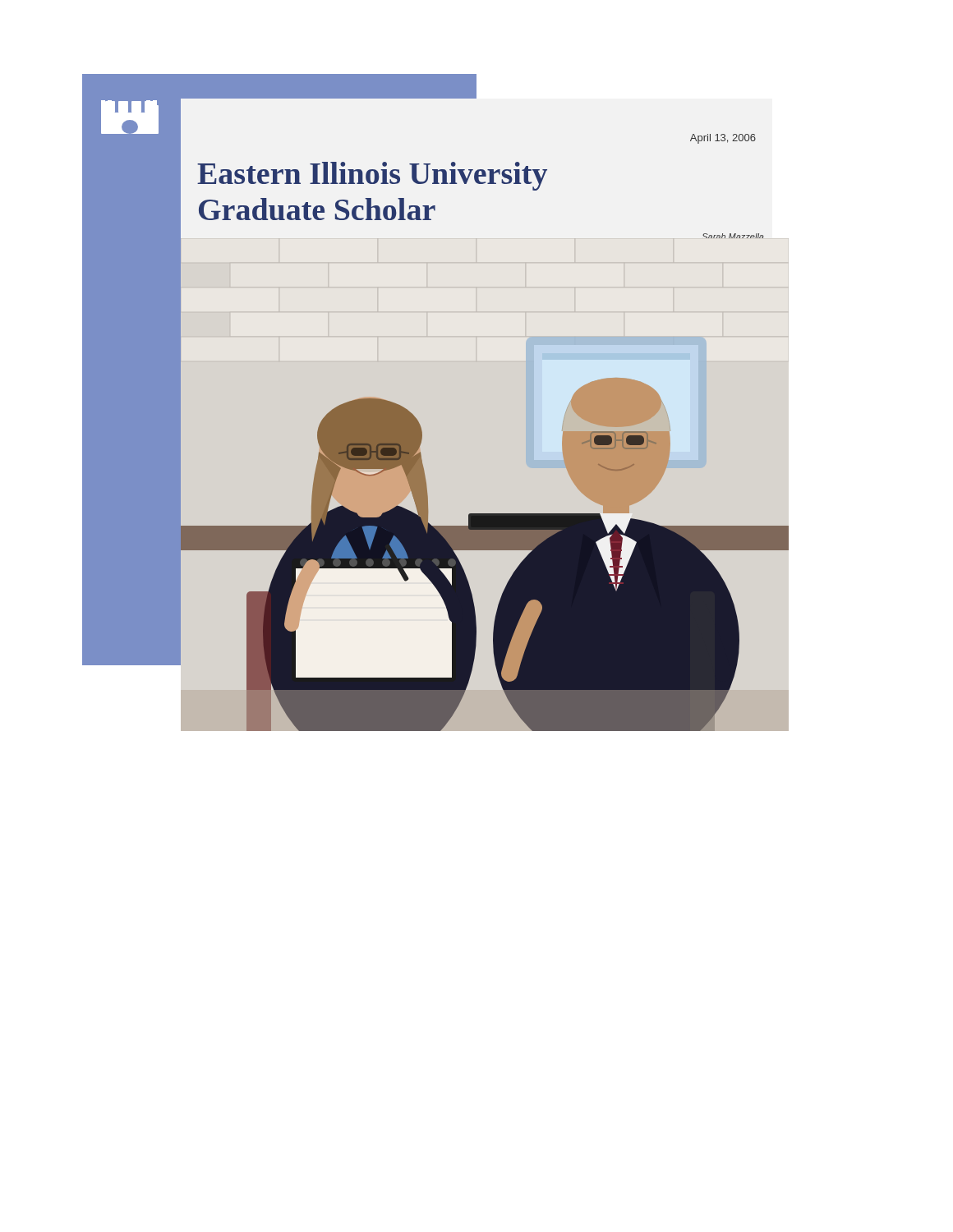Locate the element starting "Eastern Illinois University Graduate Scholar"
Image resolution: width=953 pixels, height=1232 pixels.
coord(372,192)
